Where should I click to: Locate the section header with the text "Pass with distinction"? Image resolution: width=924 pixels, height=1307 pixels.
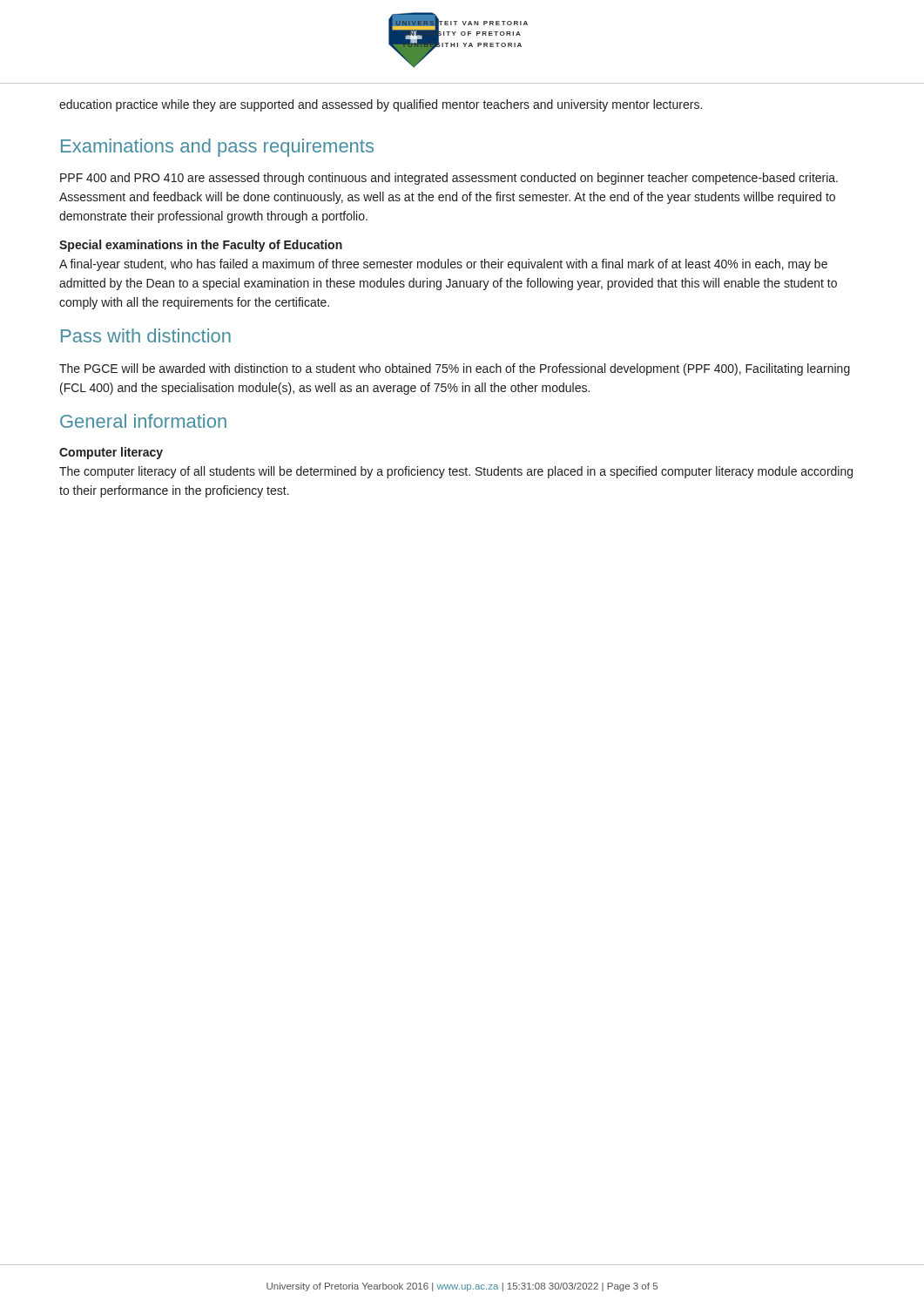click(145, 336)
